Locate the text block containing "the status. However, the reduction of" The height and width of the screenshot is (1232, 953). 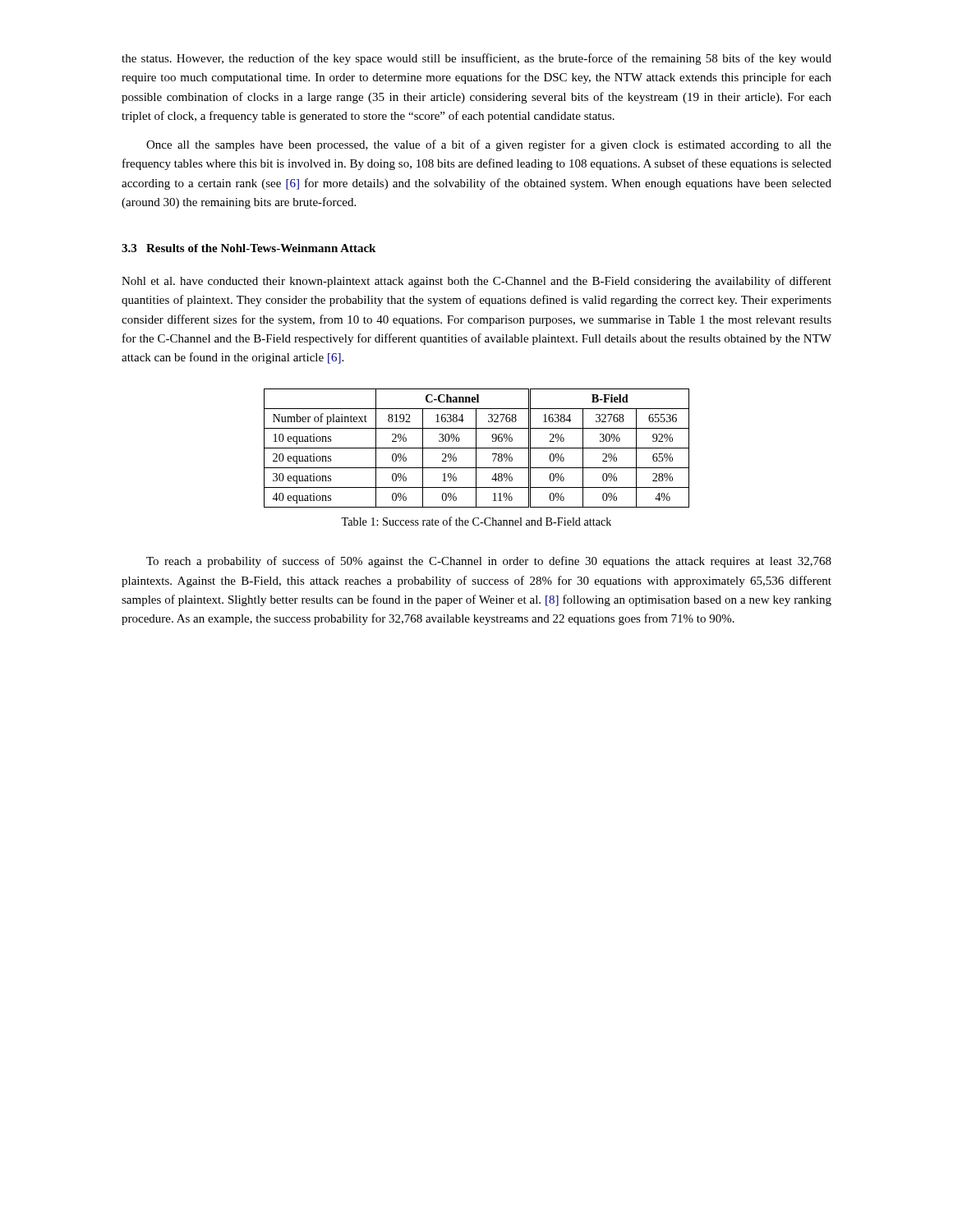pos(476,87)
